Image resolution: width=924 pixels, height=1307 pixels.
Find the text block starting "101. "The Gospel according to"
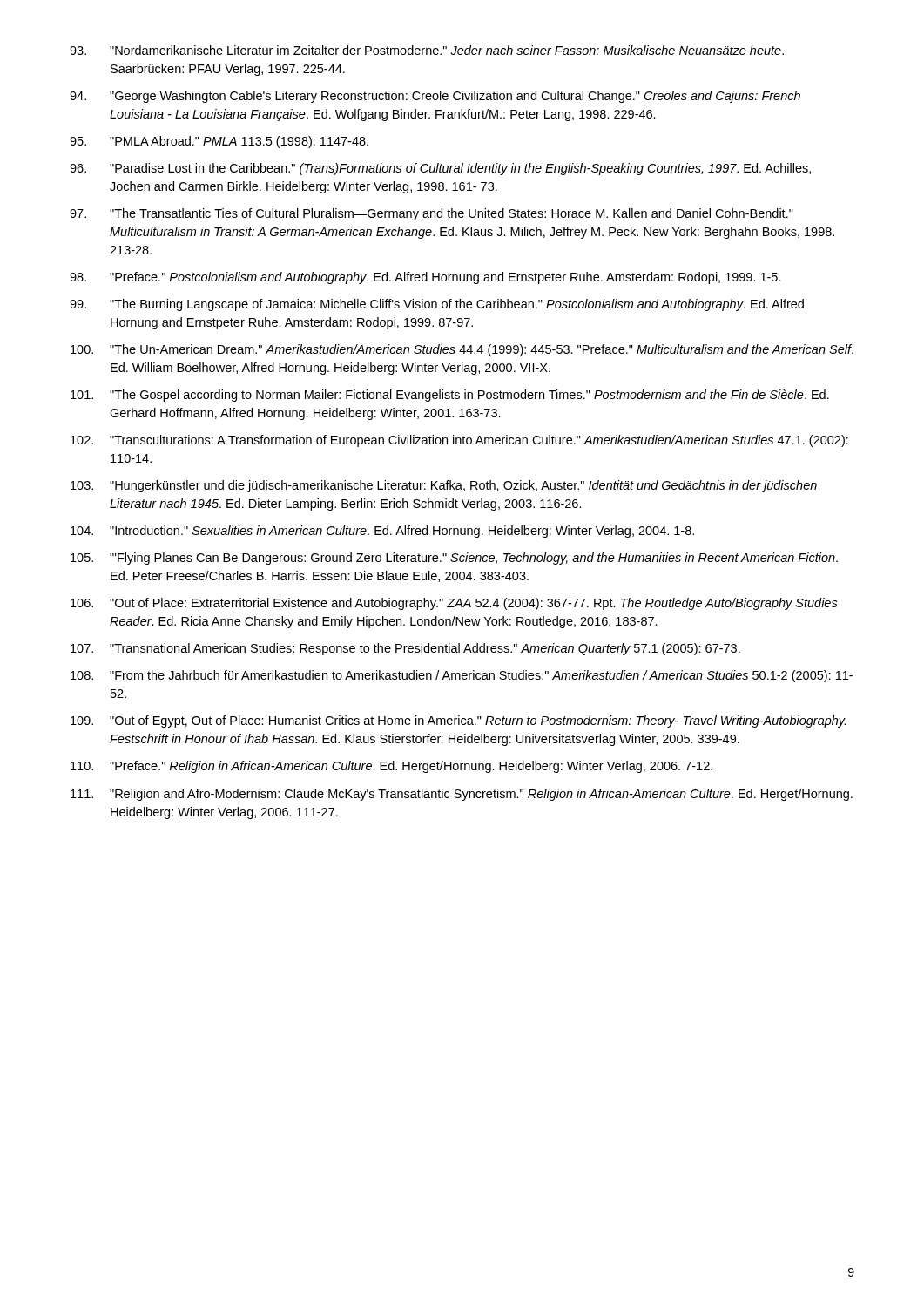(462, 405)
